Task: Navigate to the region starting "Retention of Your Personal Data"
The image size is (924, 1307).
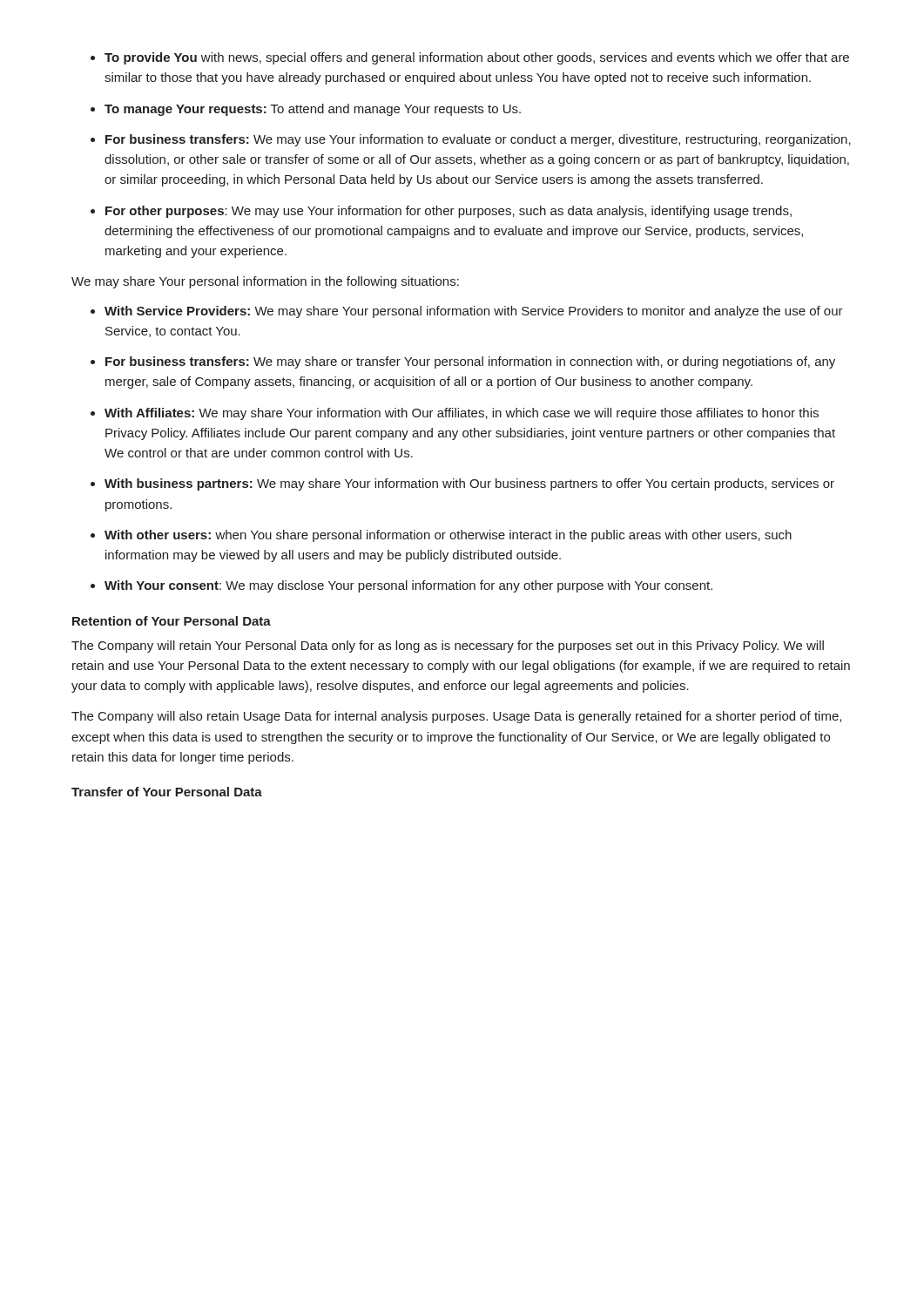Action: [x=171, y=620]
